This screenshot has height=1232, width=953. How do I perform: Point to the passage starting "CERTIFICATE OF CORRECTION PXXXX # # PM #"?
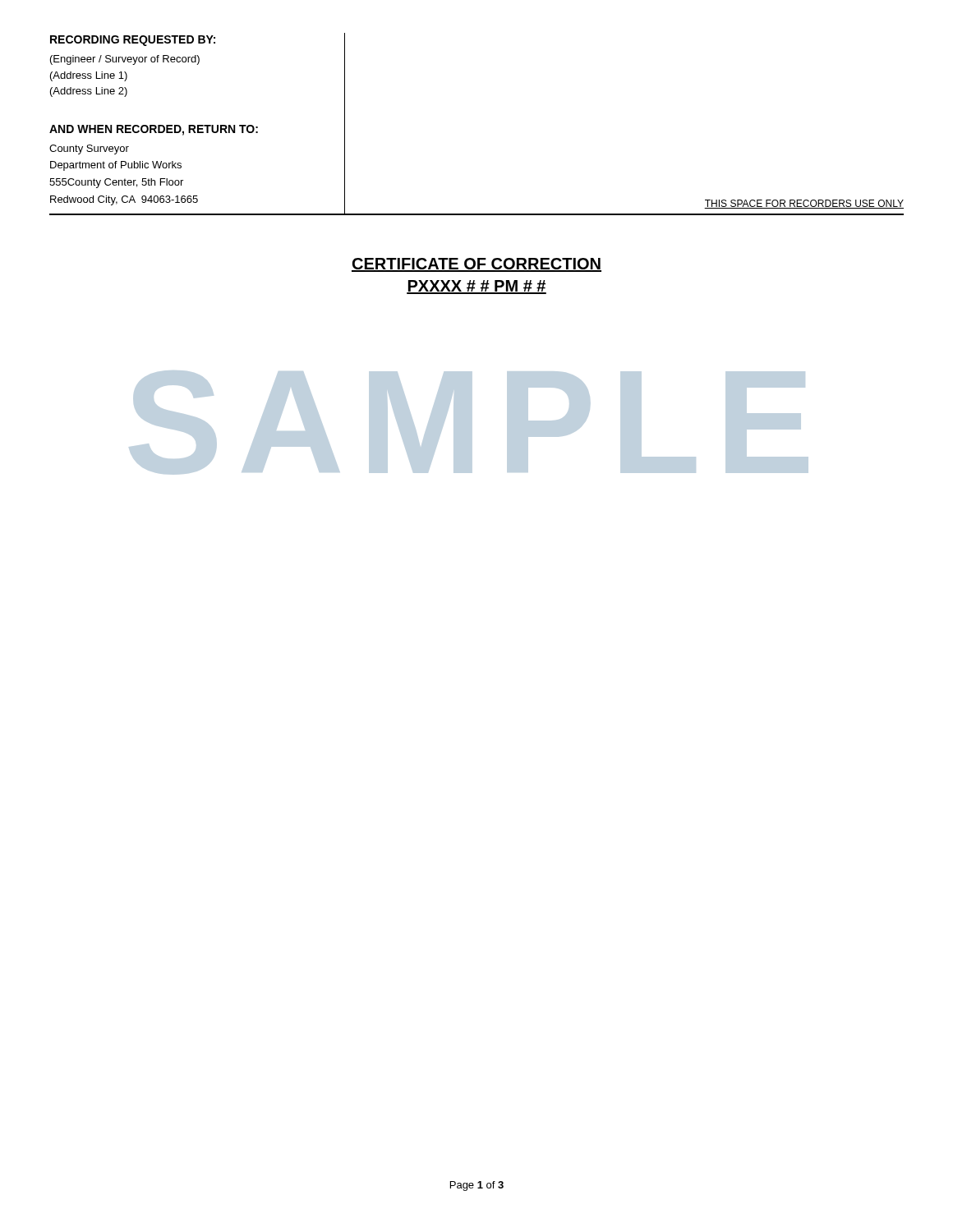coord(476,275)
